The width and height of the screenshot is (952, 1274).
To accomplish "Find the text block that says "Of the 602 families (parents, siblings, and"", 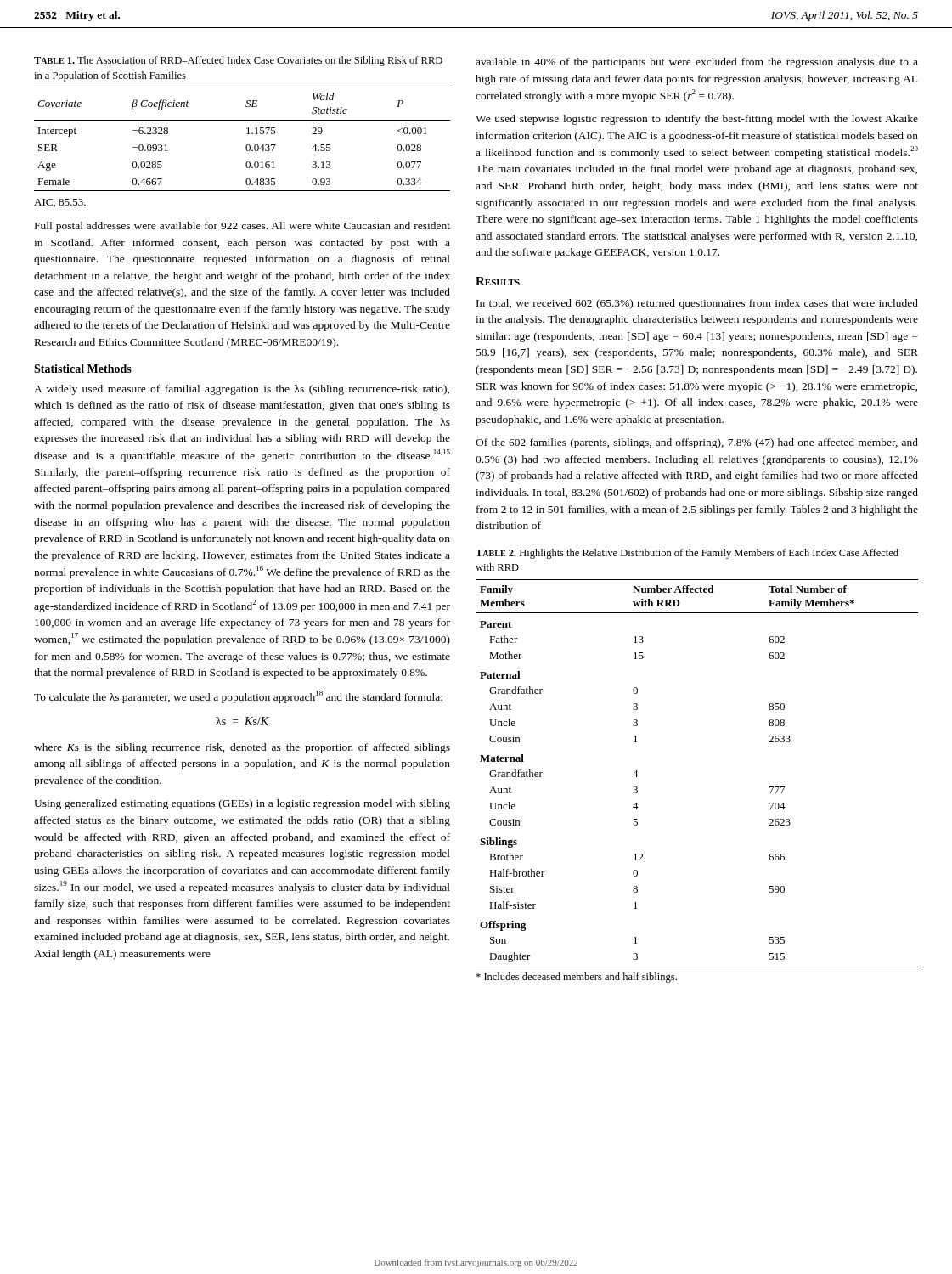I will [697, 484].
